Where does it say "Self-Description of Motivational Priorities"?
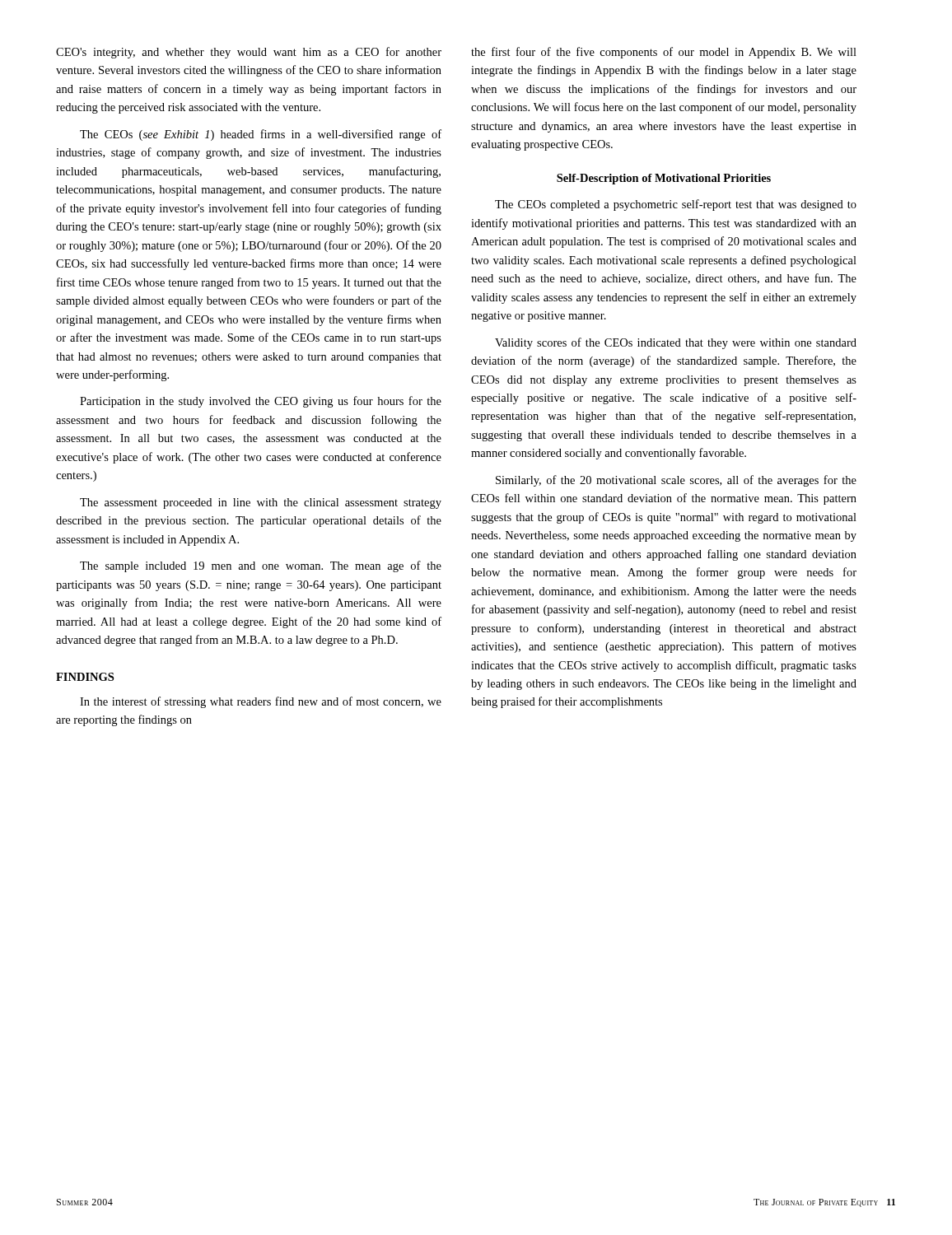This screenshot has height=1235, width=952. click(664, 178)
